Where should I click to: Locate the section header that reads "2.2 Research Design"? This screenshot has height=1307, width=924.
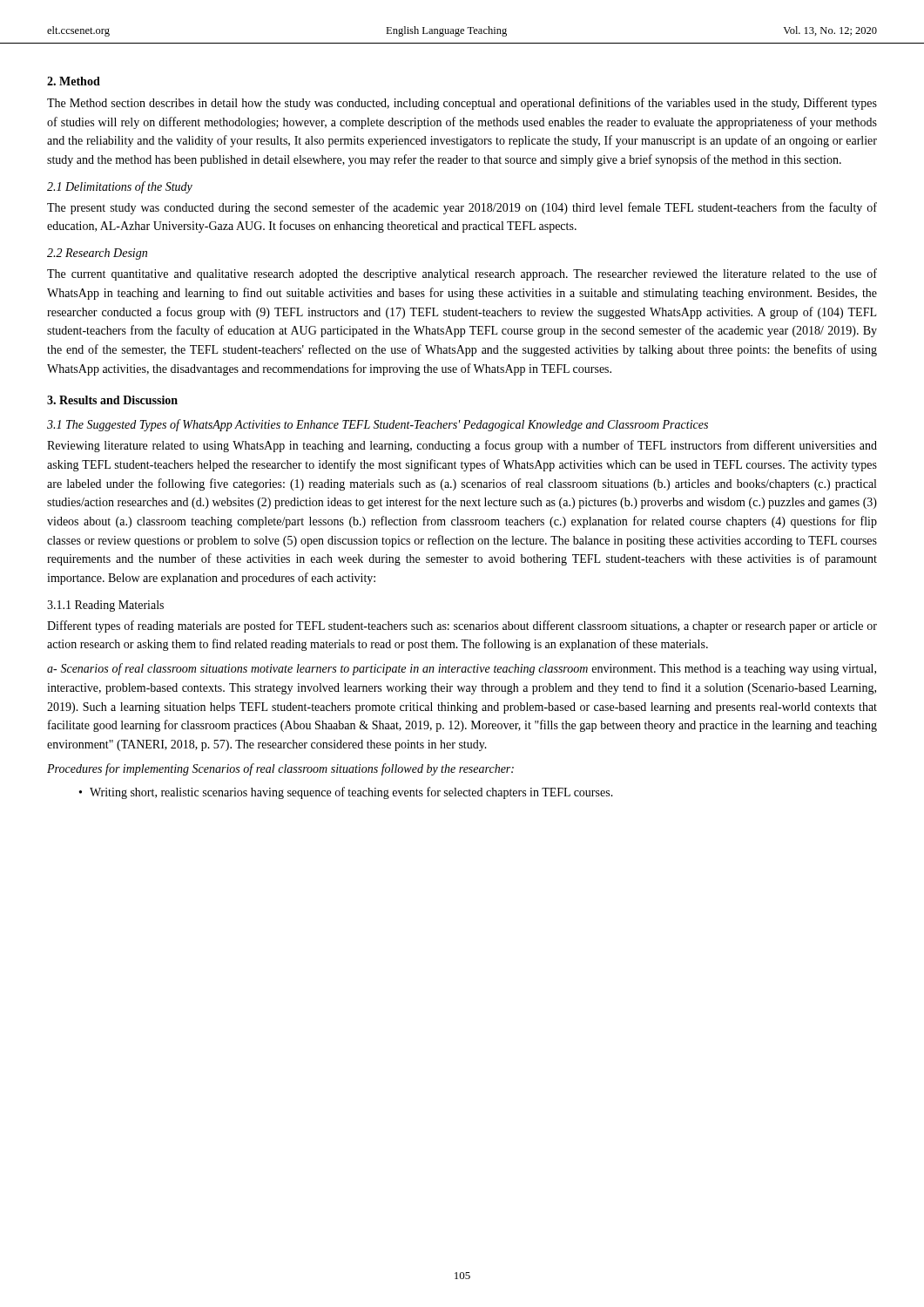(x=97, y=253)
